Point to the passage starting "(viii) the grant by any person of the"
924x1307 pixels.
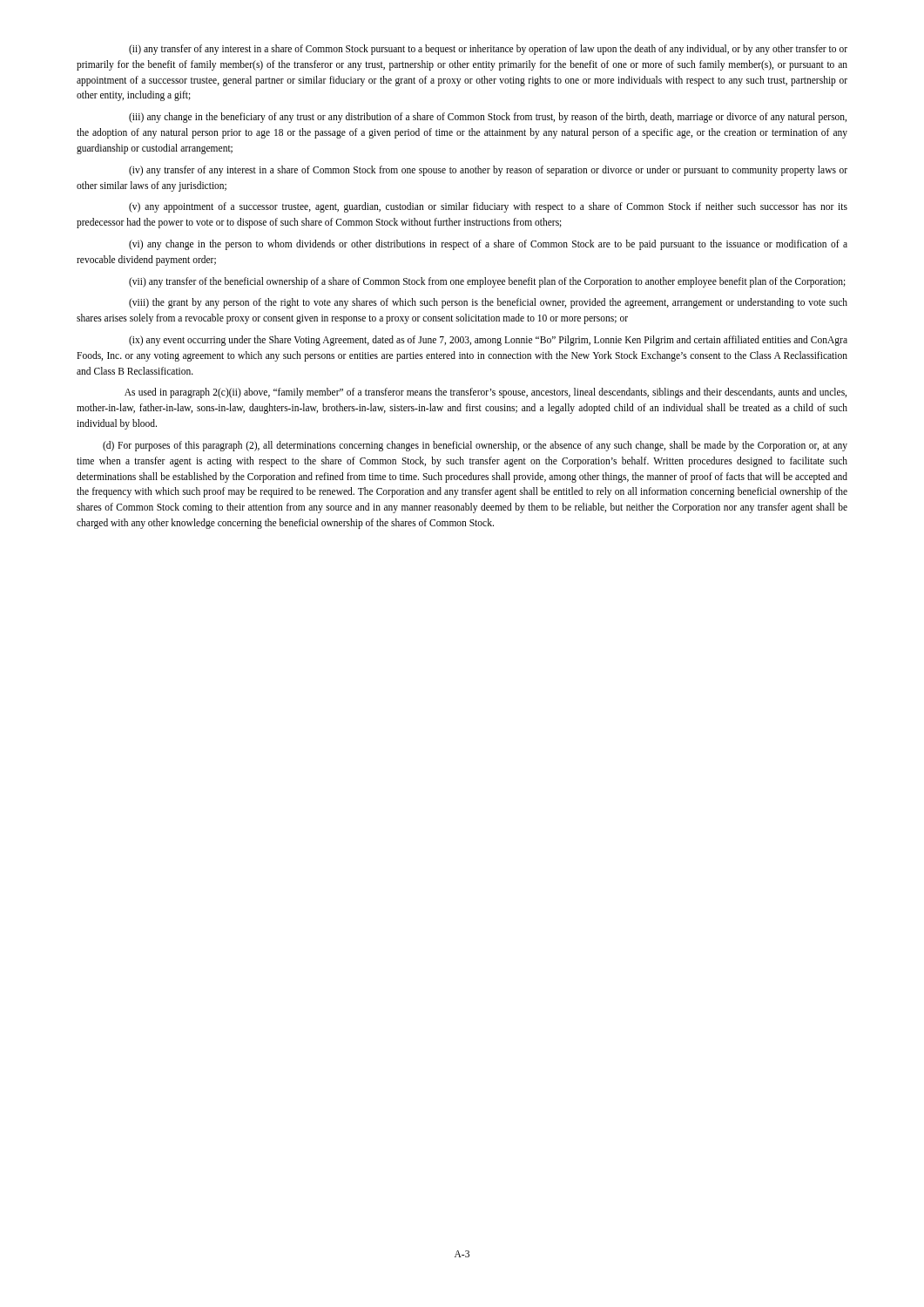pos(462,310)
